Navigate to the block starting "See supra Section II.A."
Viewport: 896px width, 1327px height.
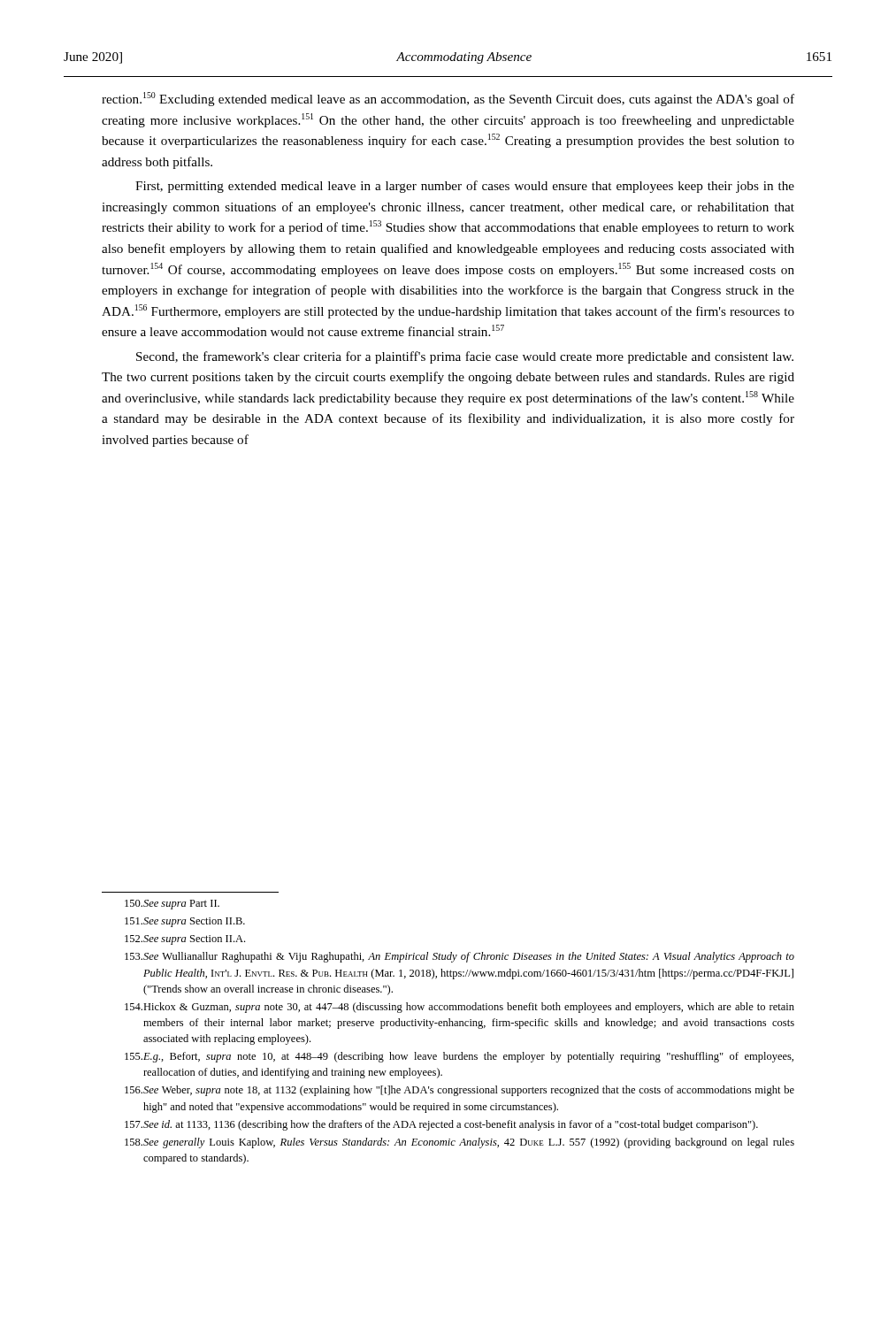pyautogui.click(x=185, y=940)
